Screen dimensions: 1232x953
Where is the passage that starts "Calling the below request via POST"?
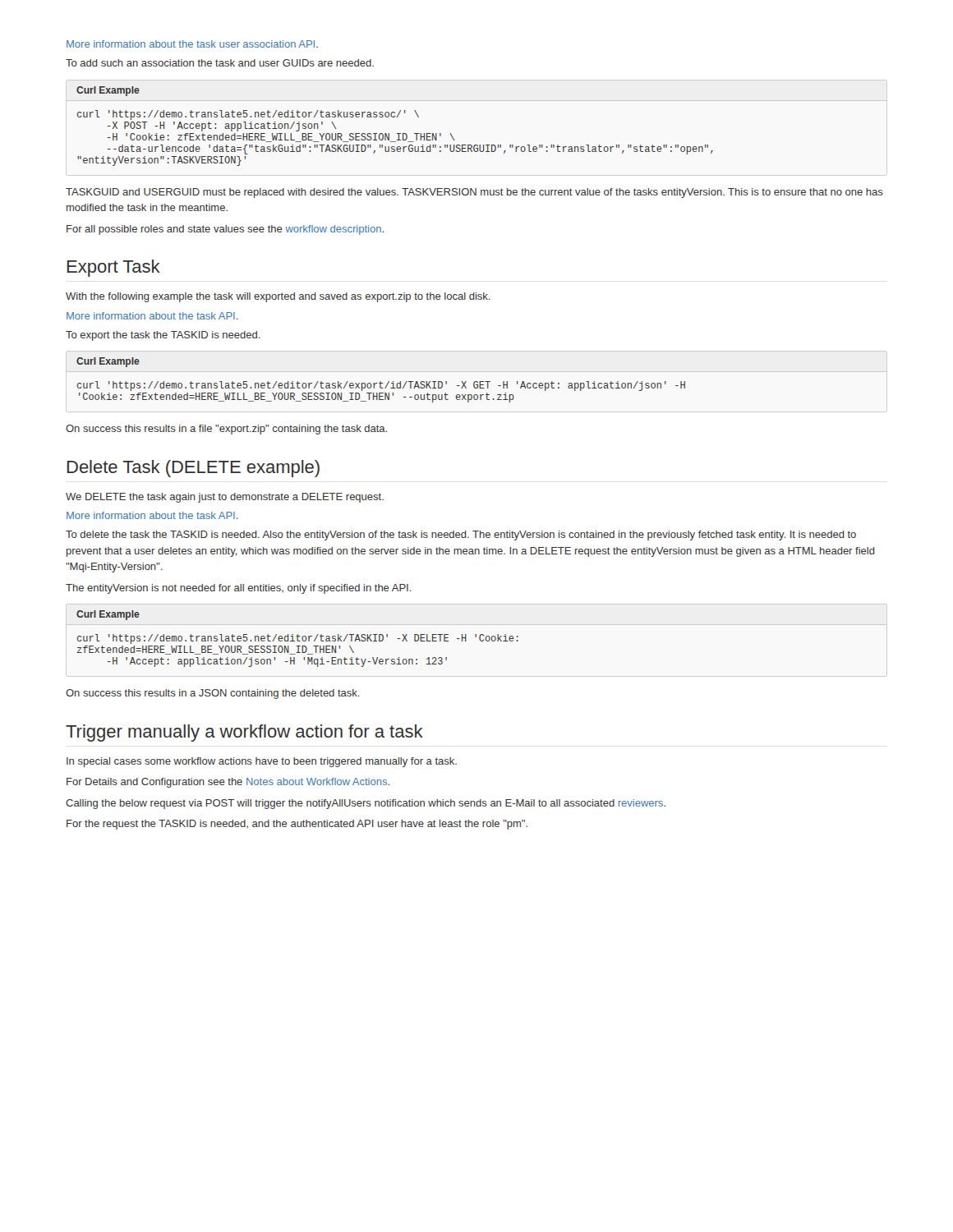click(366, 802)
